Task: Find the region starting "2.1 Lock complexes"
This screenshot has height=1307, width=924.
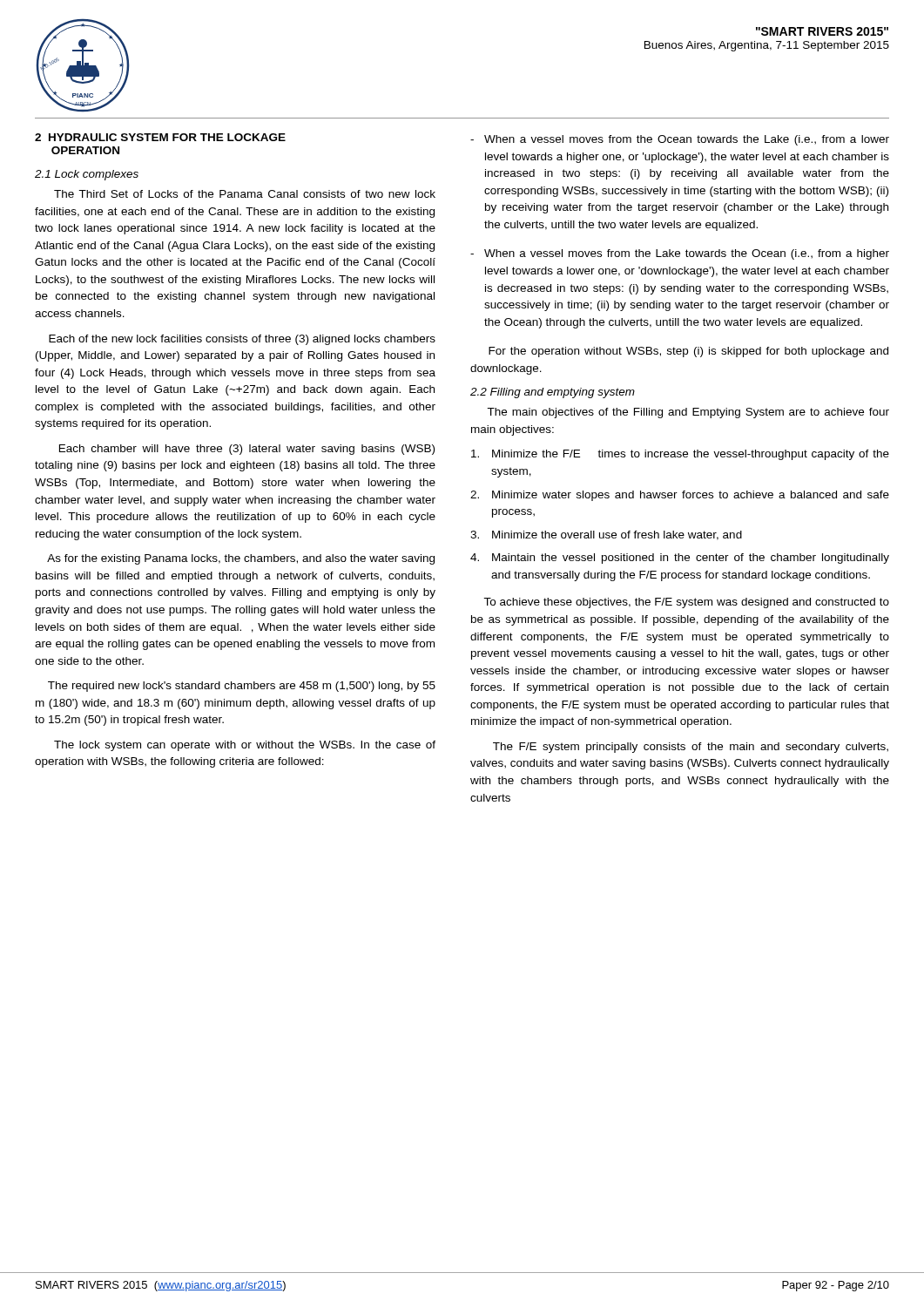Action: coord(87,174)
